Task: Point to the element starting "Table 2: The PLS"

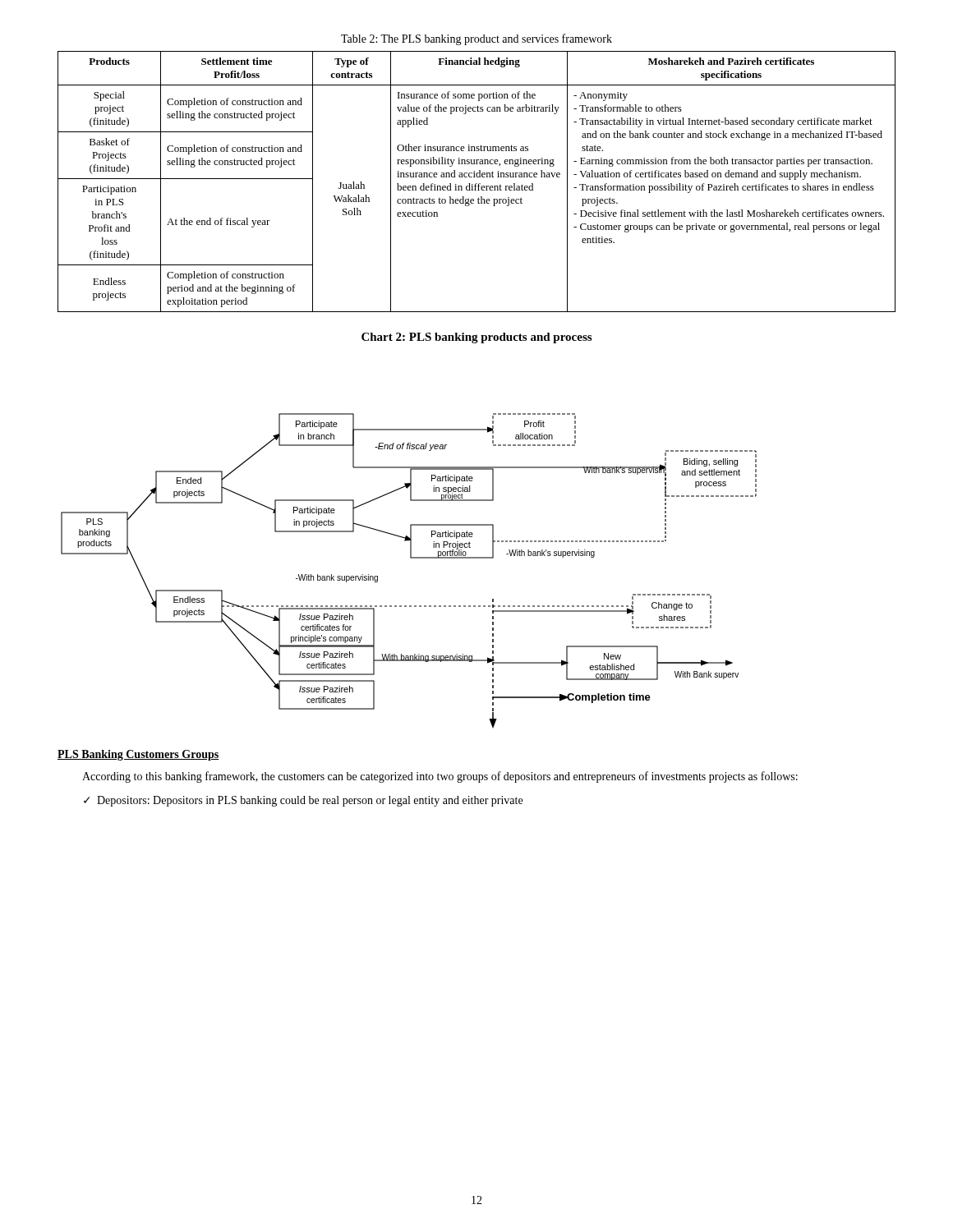Action: (x=476, y=39)
